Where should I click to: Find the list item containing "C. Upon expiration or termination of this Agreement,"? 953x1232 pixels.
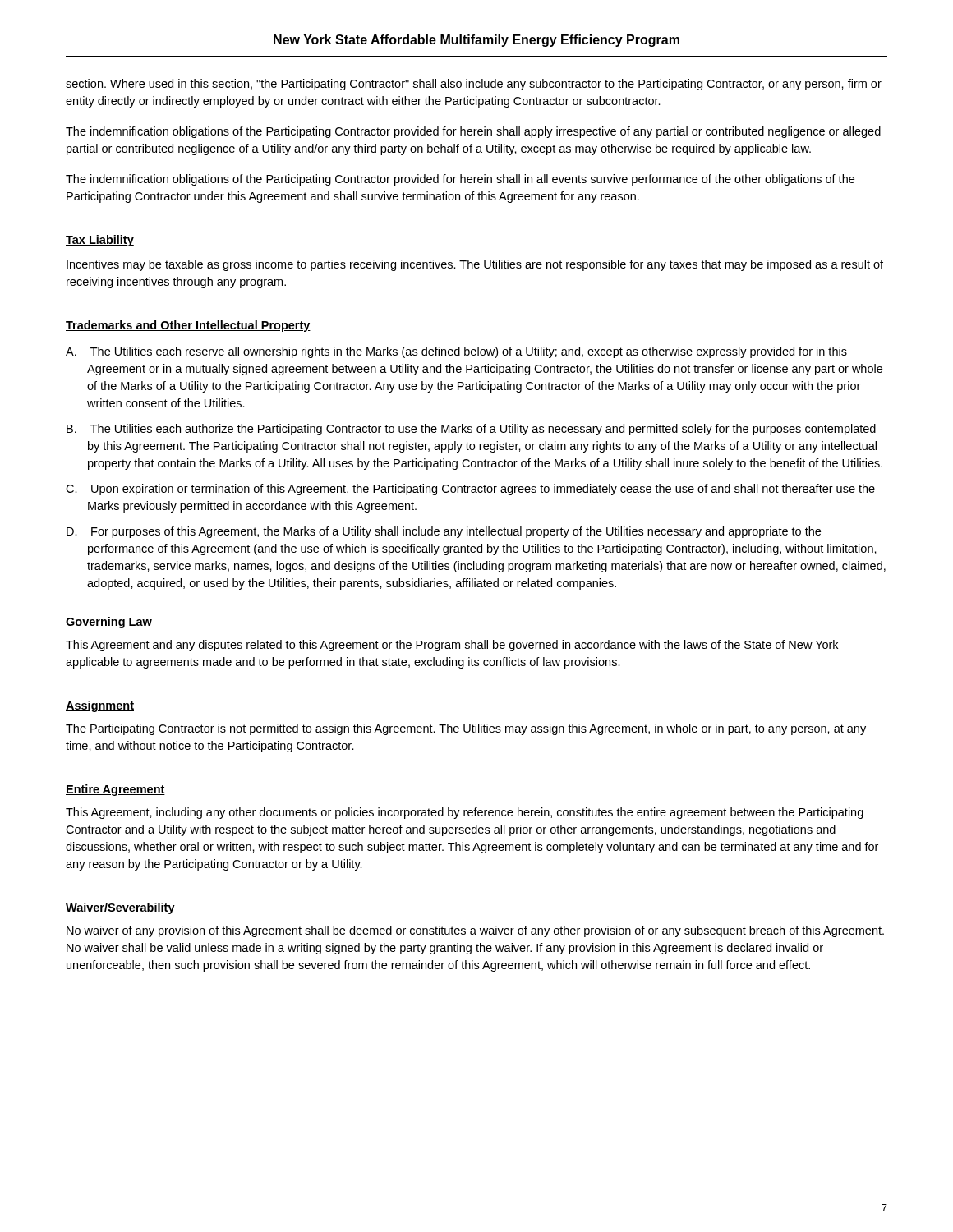[476, 498]
